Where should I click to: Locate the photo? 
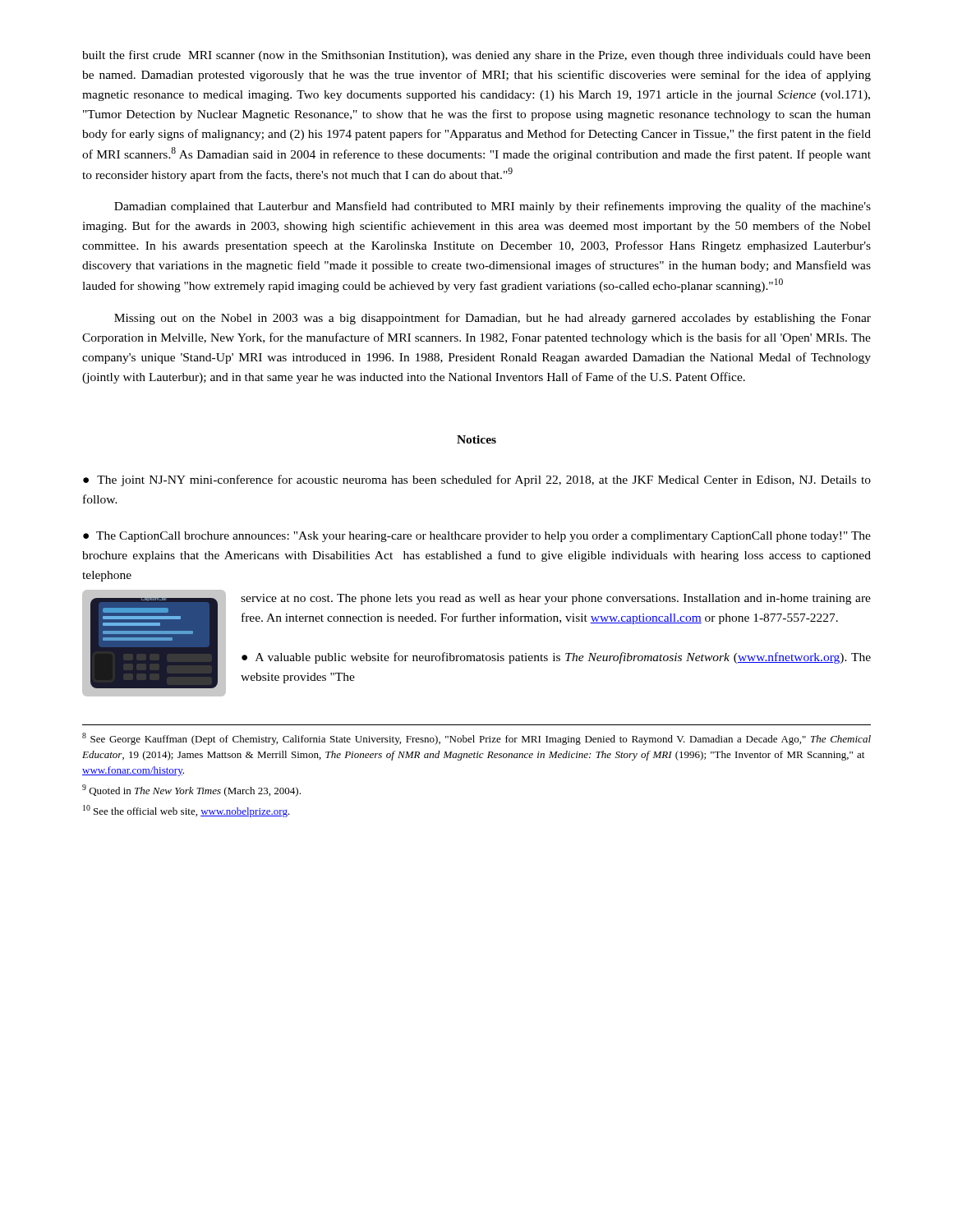click(154, 643)
